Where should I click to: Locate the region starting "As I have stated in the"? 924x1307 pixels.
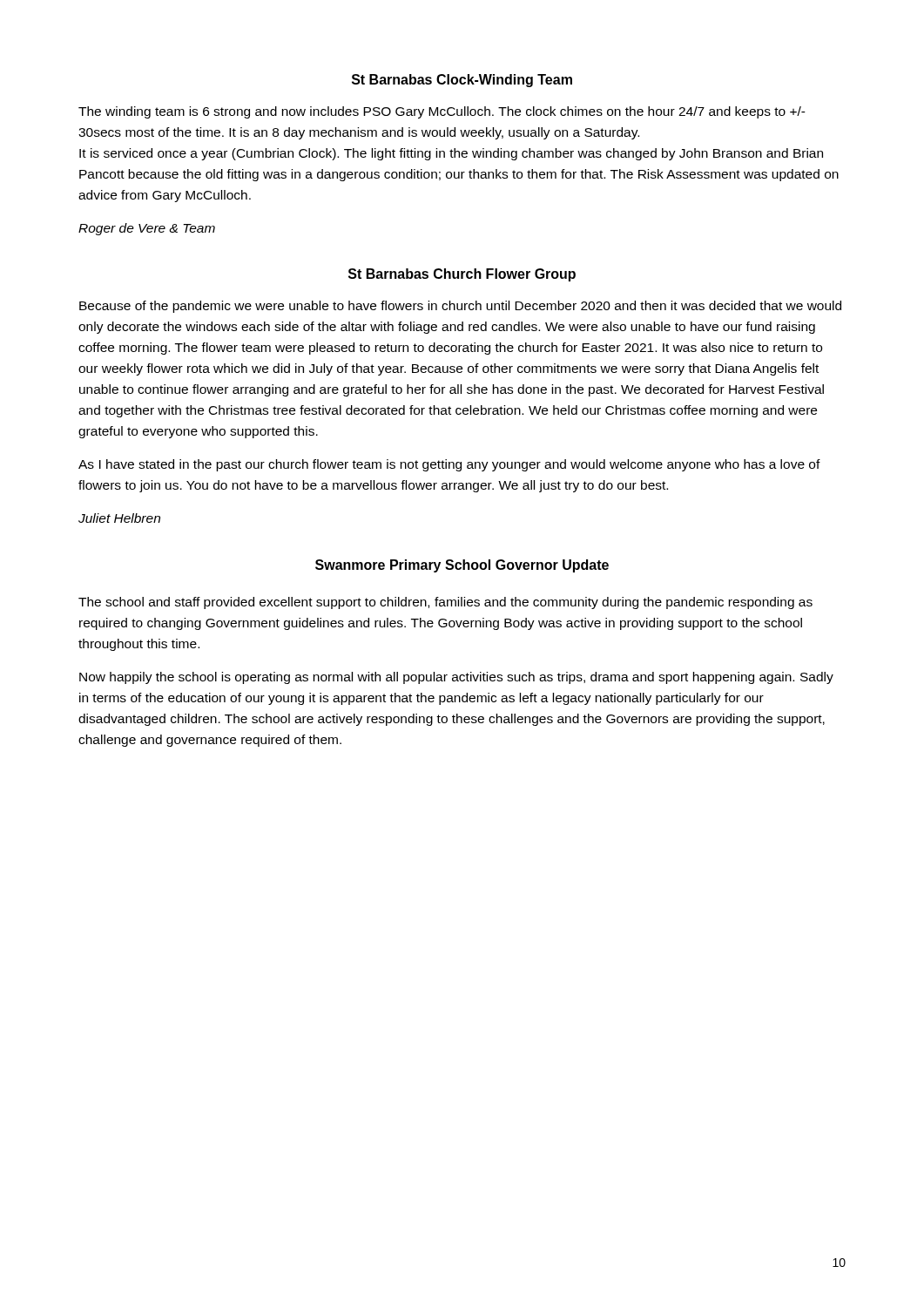(x=449, y=475)
